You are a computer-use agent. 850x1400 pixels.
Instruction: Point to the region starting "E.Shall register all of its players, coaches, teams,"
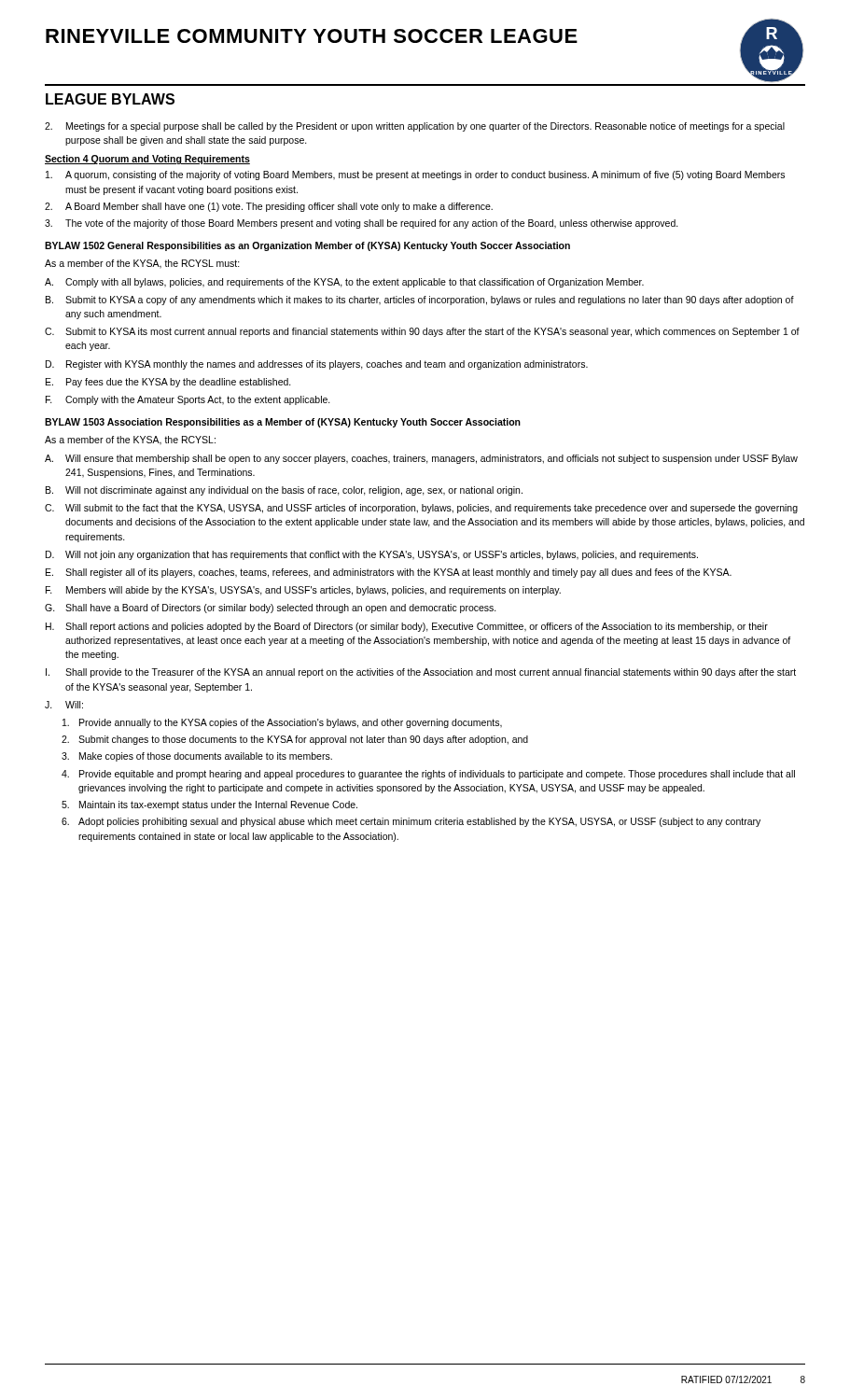[388, 573]
